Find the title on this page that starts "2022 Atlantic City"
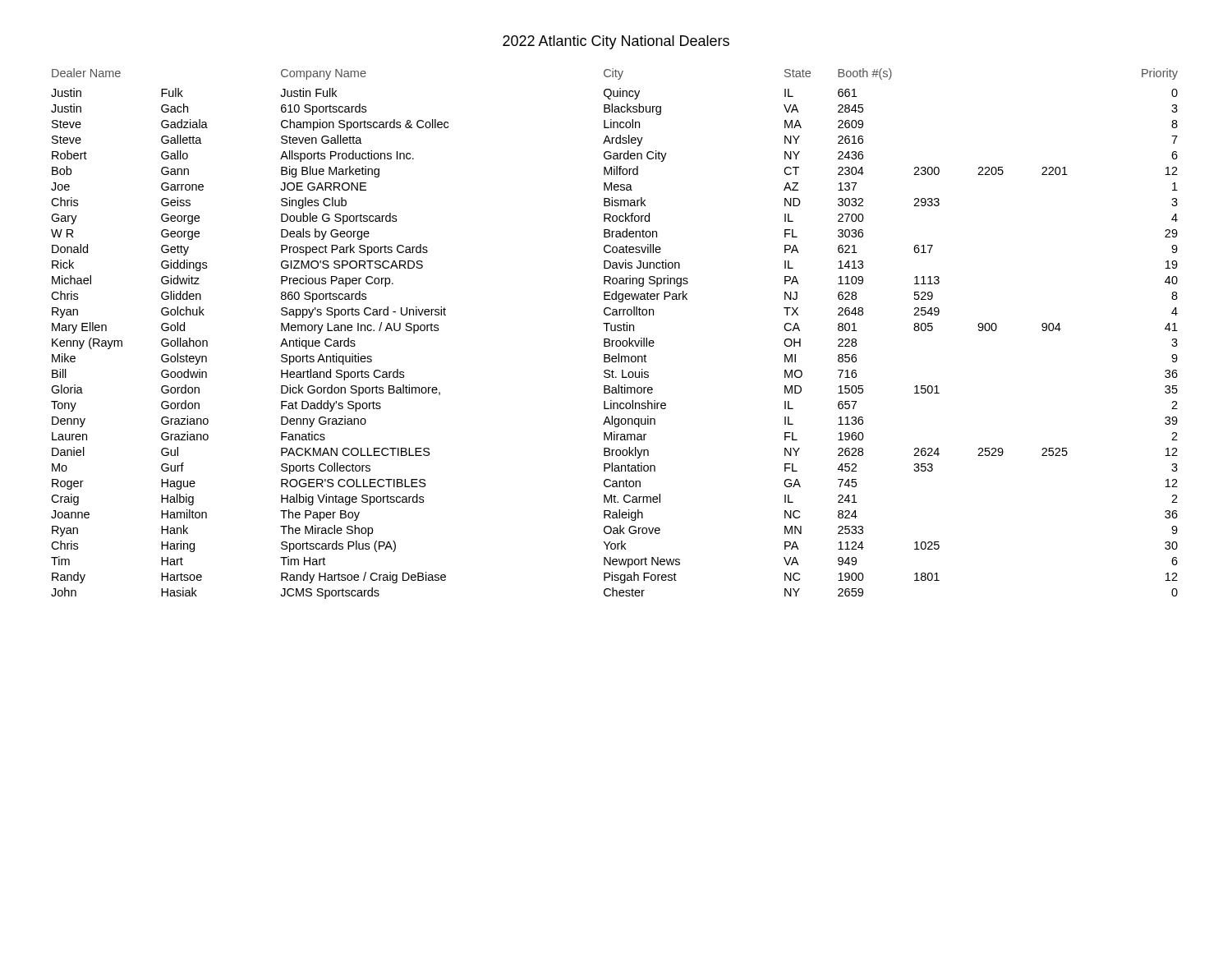Image resolution: width=1232 pixels, height=953 pixels. (616, 41)
